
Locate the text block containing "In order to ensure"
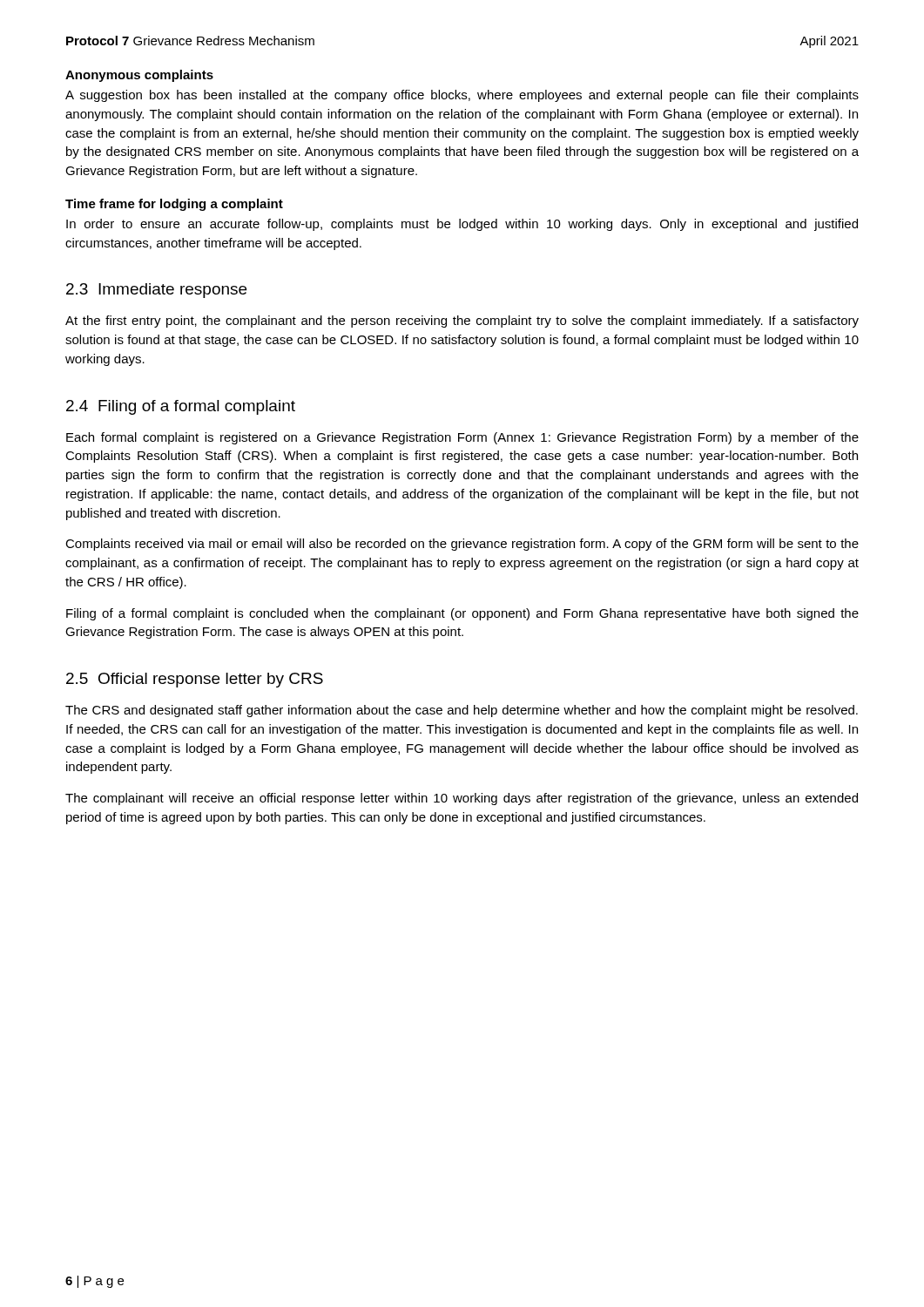[462, 233]
